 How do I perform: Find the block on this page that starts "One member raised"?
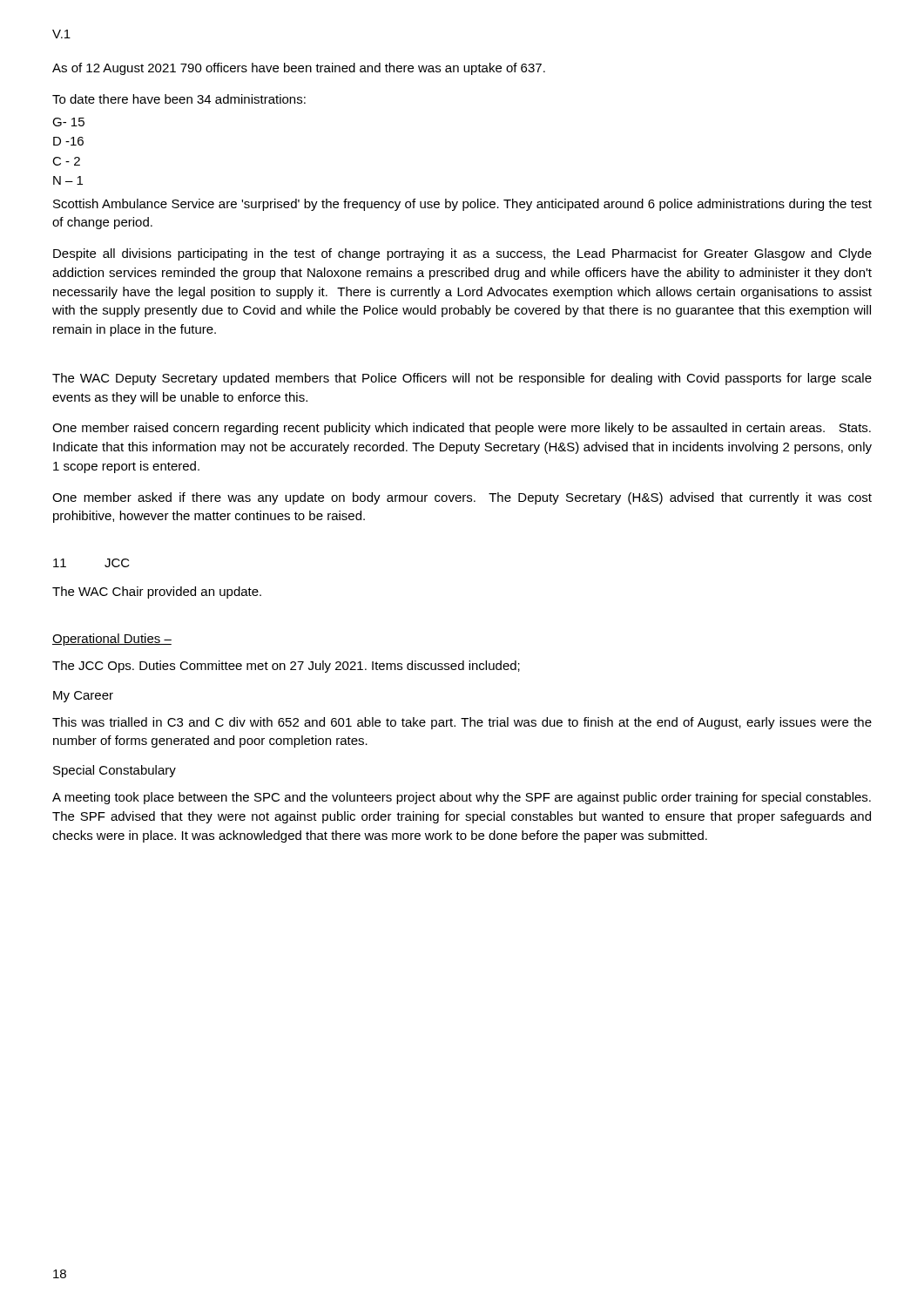coord(462,447)
